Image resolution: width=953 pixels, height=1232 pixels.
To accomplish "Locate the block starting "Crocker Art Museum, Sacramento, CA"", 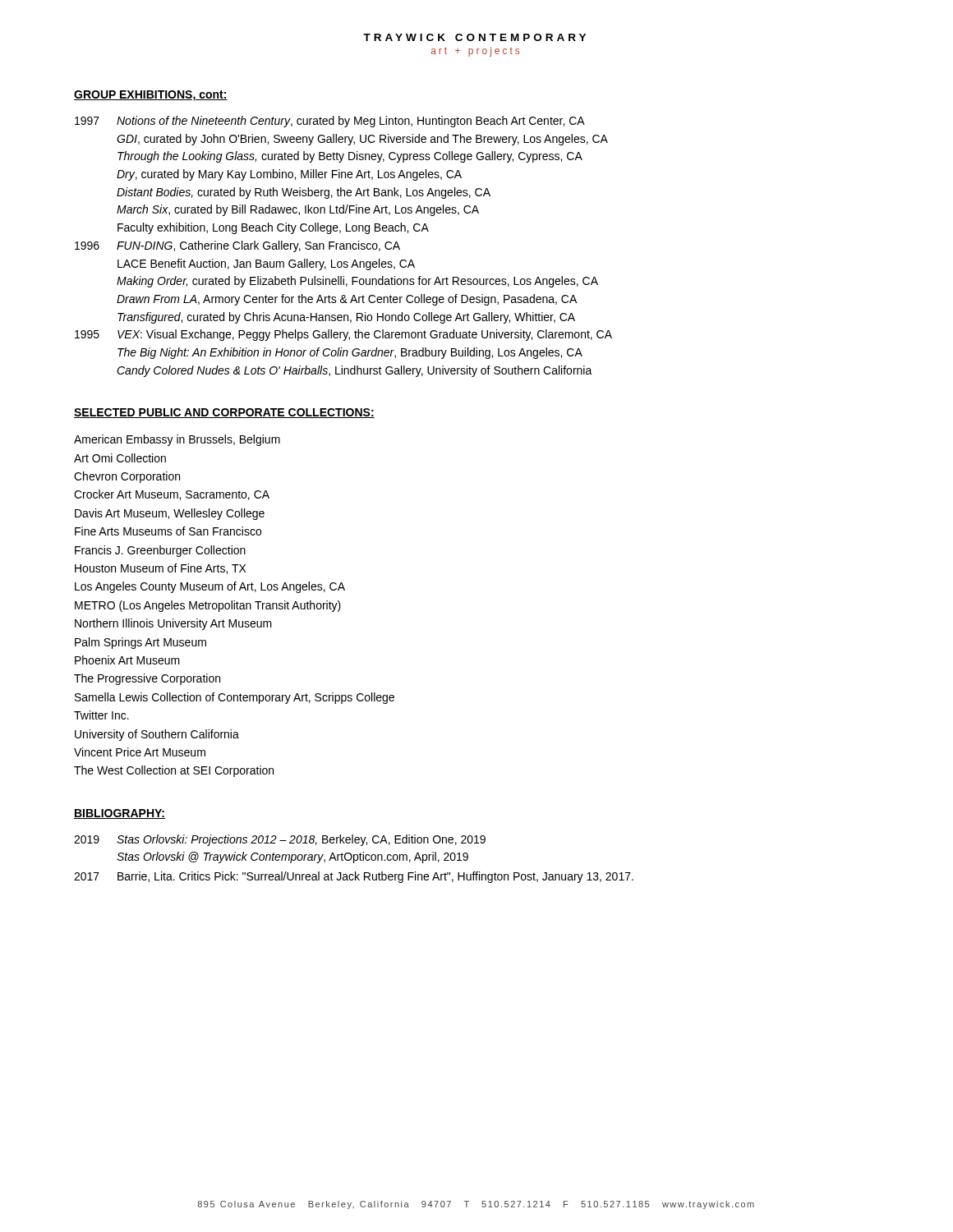I will point(172,495).
